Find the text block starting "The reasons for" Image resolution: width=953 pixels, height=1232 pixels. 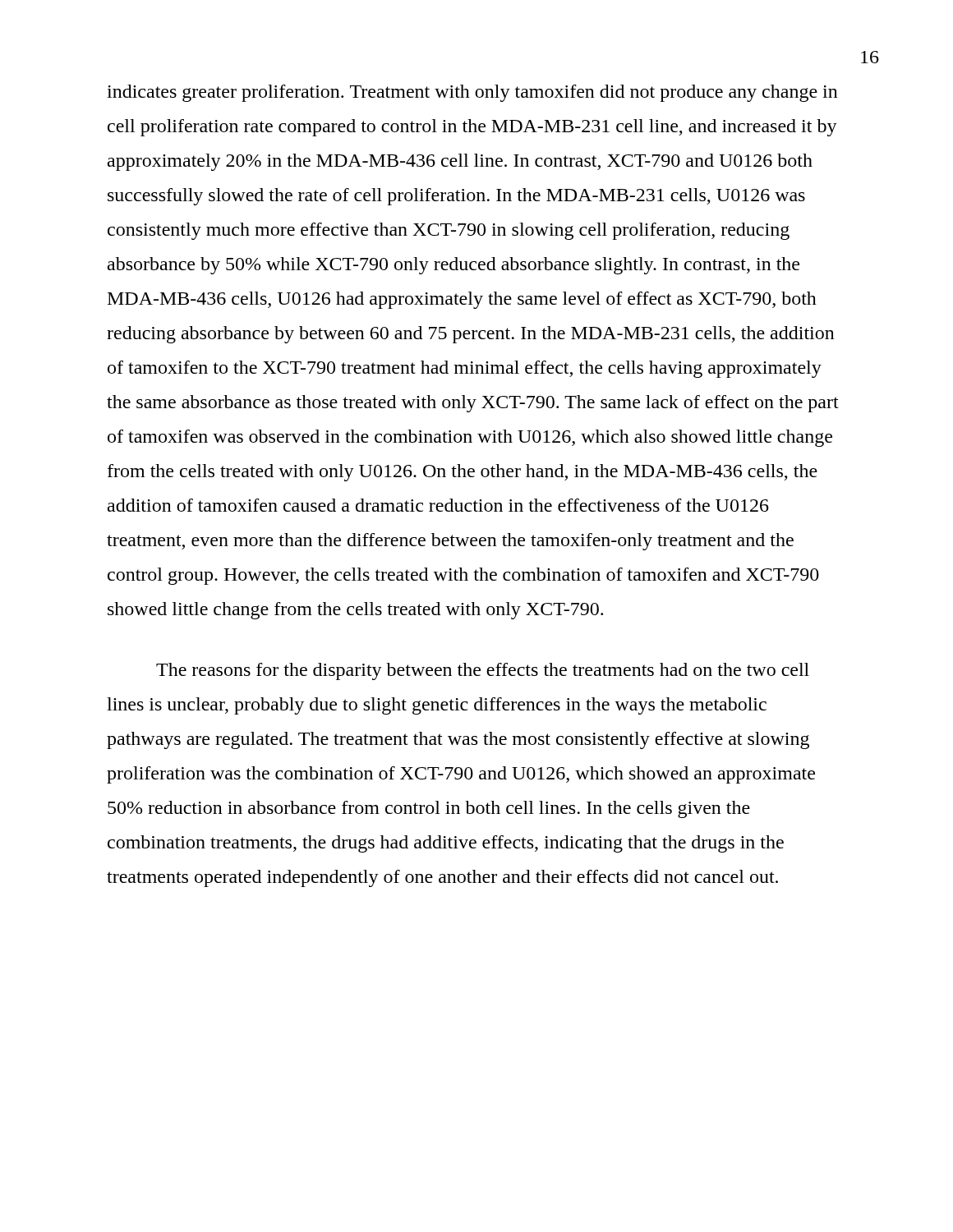pos(461,773)
